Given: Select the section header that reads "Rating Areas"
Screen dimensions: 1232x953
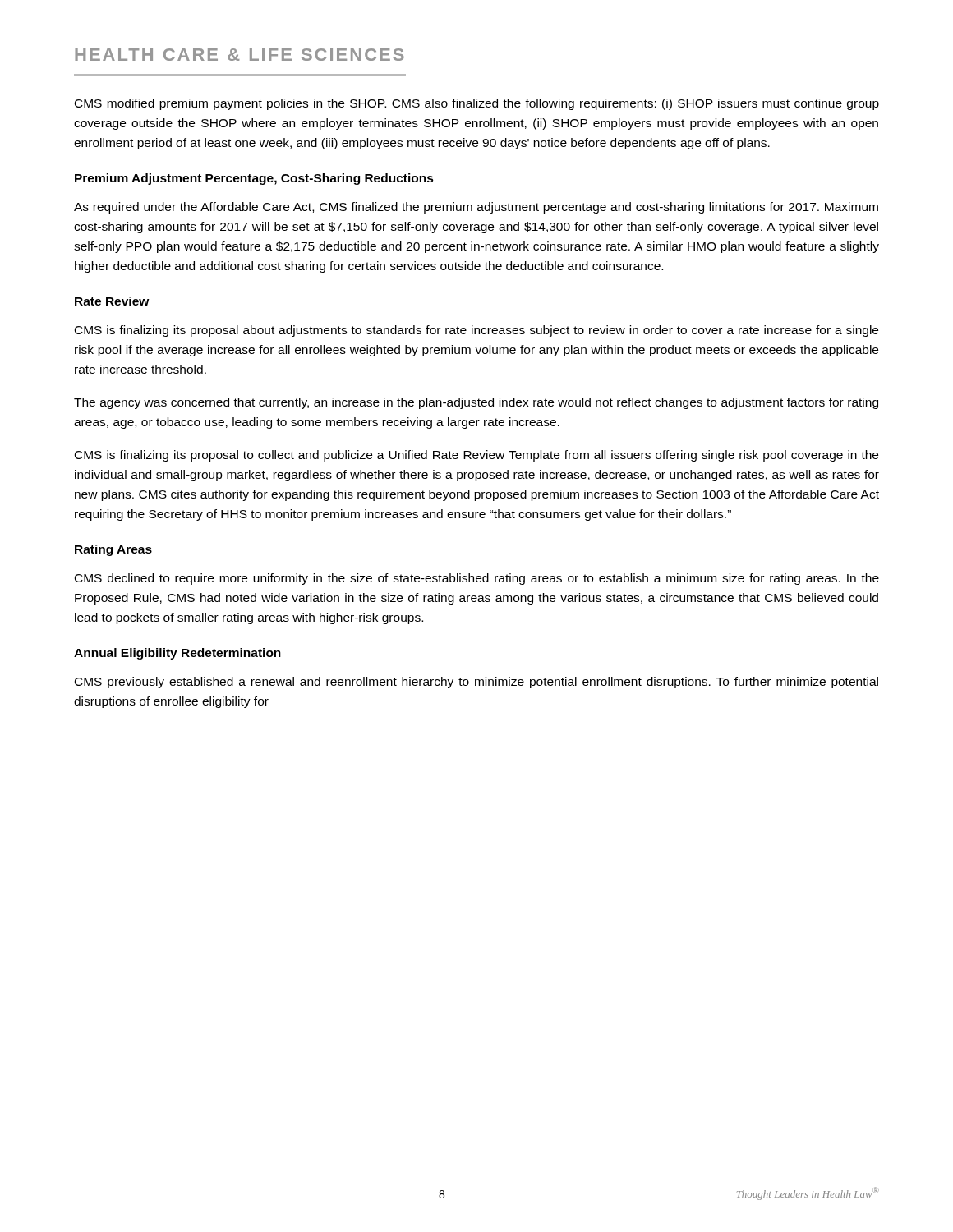Looking at the screenshot, I should pyautogui.click(x=113, y=549).
